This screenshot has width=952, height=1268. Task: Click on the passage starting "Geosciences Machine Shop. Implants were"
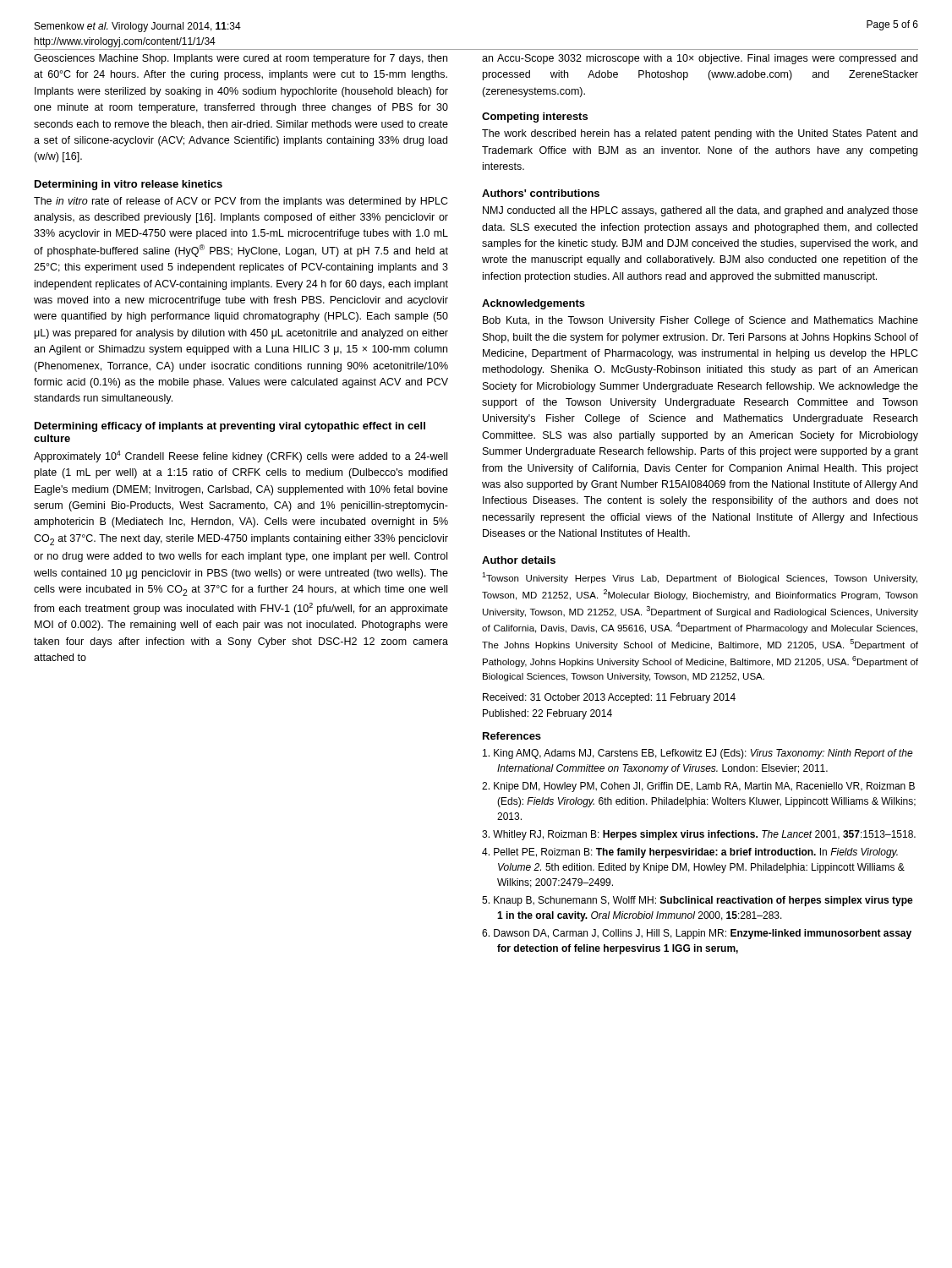241,107
